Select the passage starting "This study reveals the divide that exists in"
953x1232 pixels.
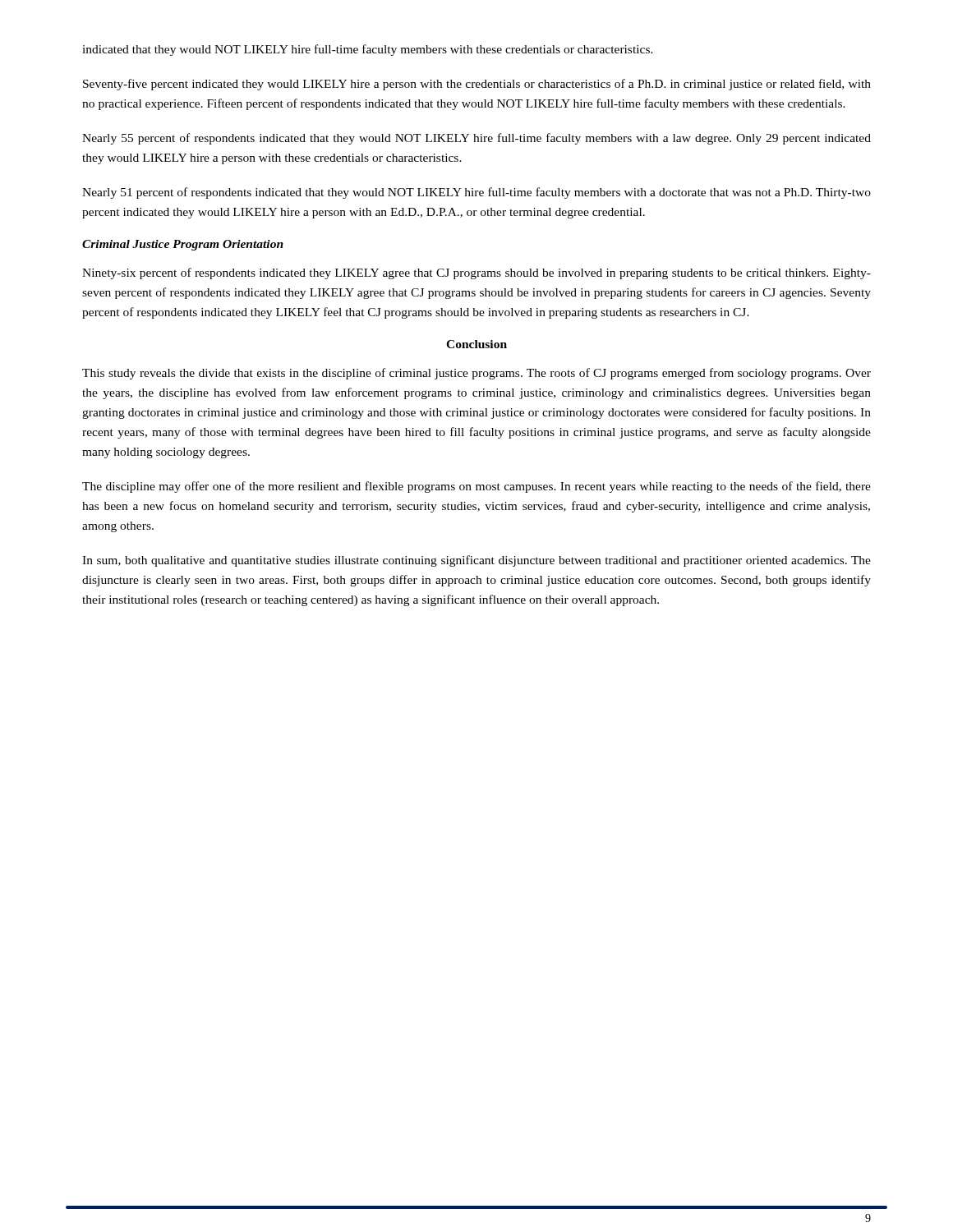476,412
